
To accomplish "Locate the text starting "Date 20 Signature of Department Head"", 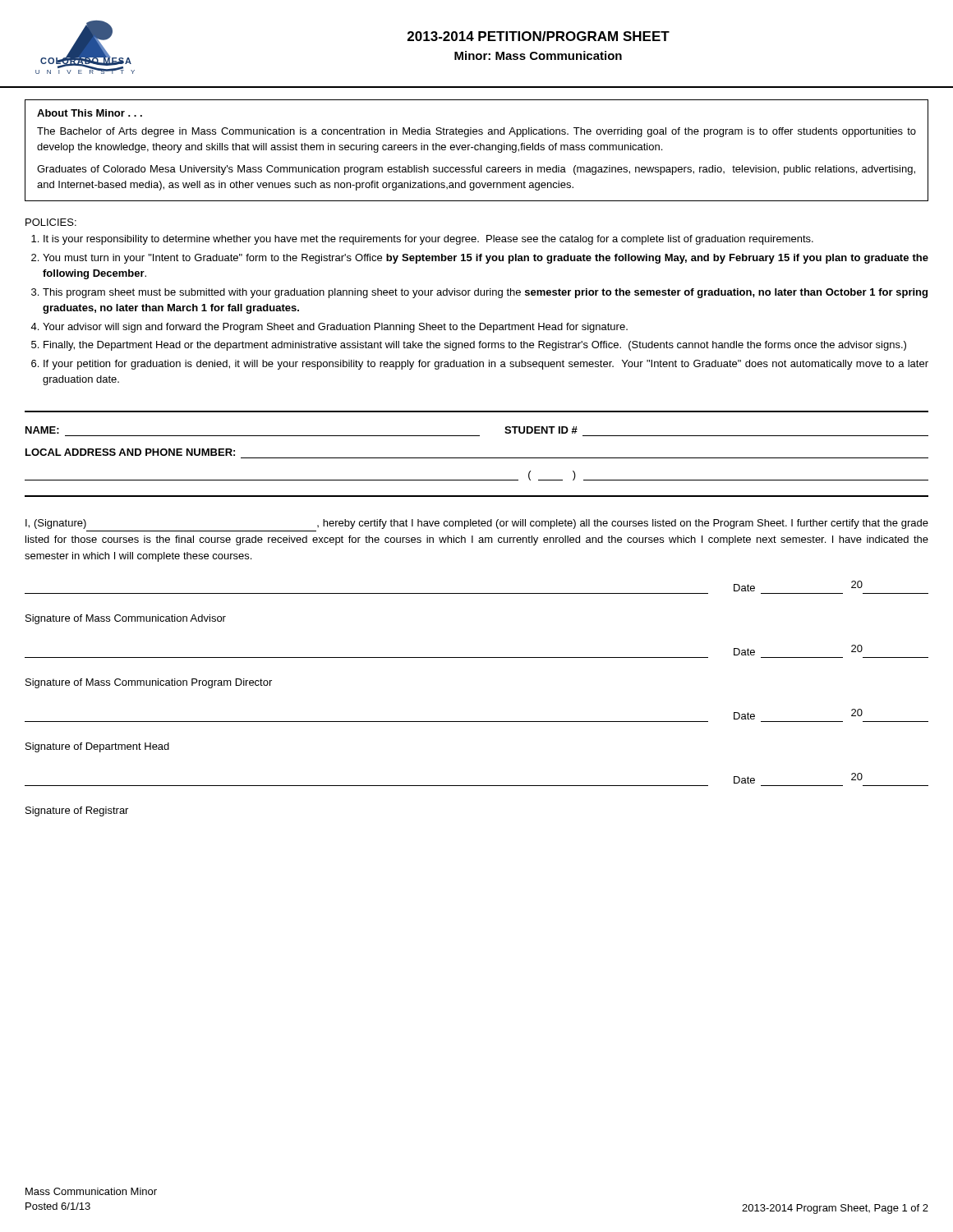I will (x=476, y=730).
